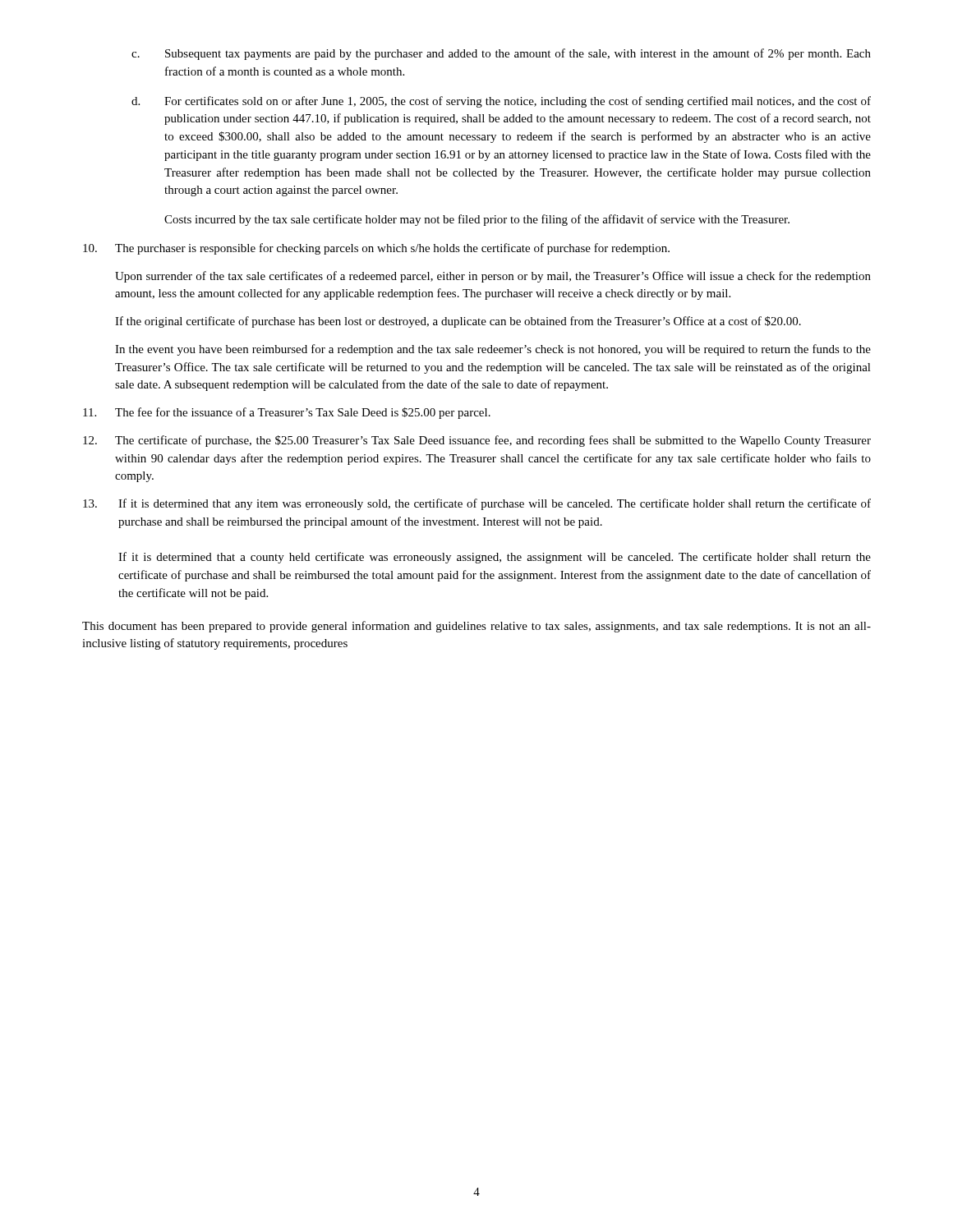Click on the region starting "This document has been prepared"
953x1232 pixels.
click(476, 634)
